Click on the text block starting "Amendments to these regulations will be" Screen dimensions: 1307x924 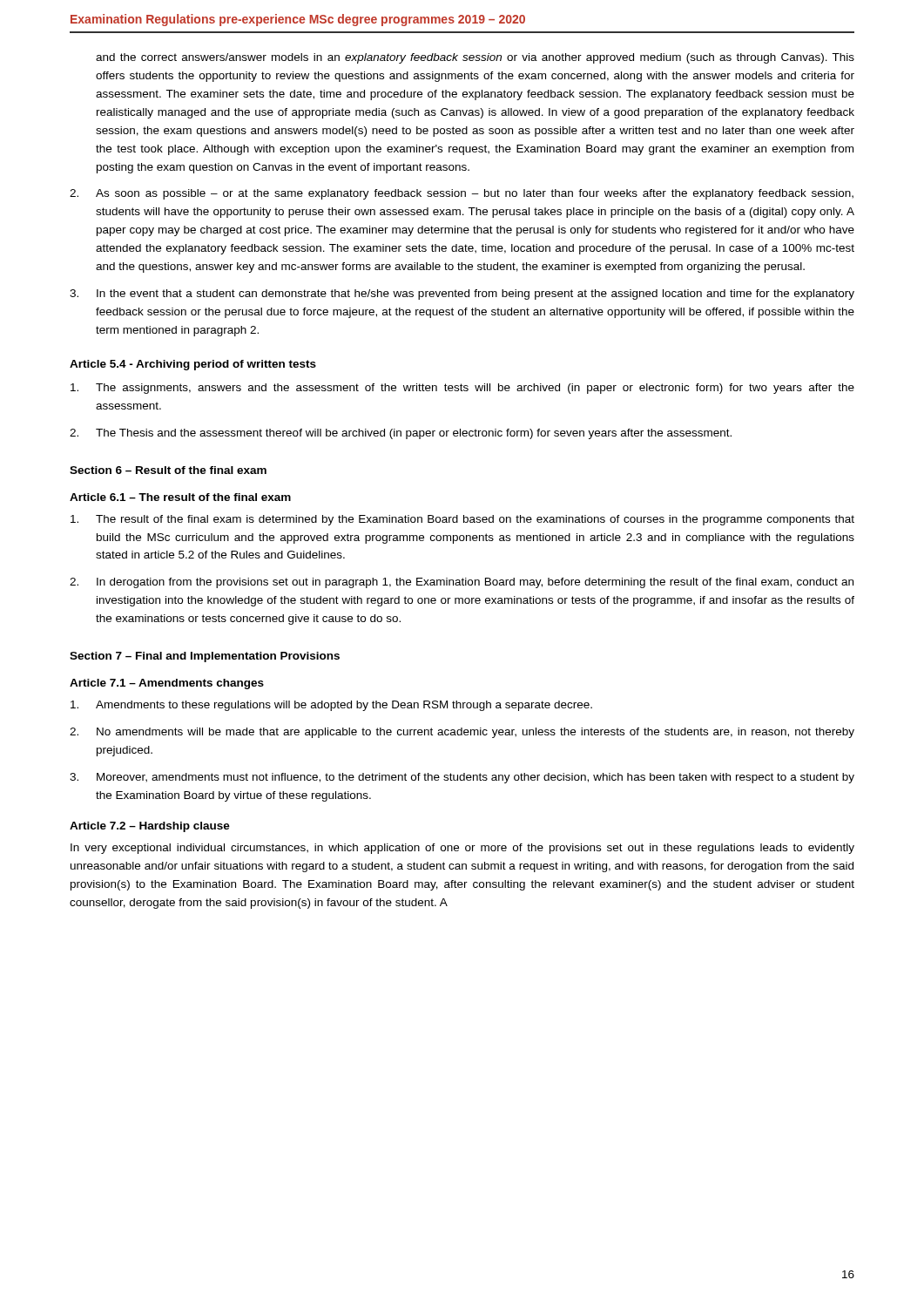(x=462, y=705)
